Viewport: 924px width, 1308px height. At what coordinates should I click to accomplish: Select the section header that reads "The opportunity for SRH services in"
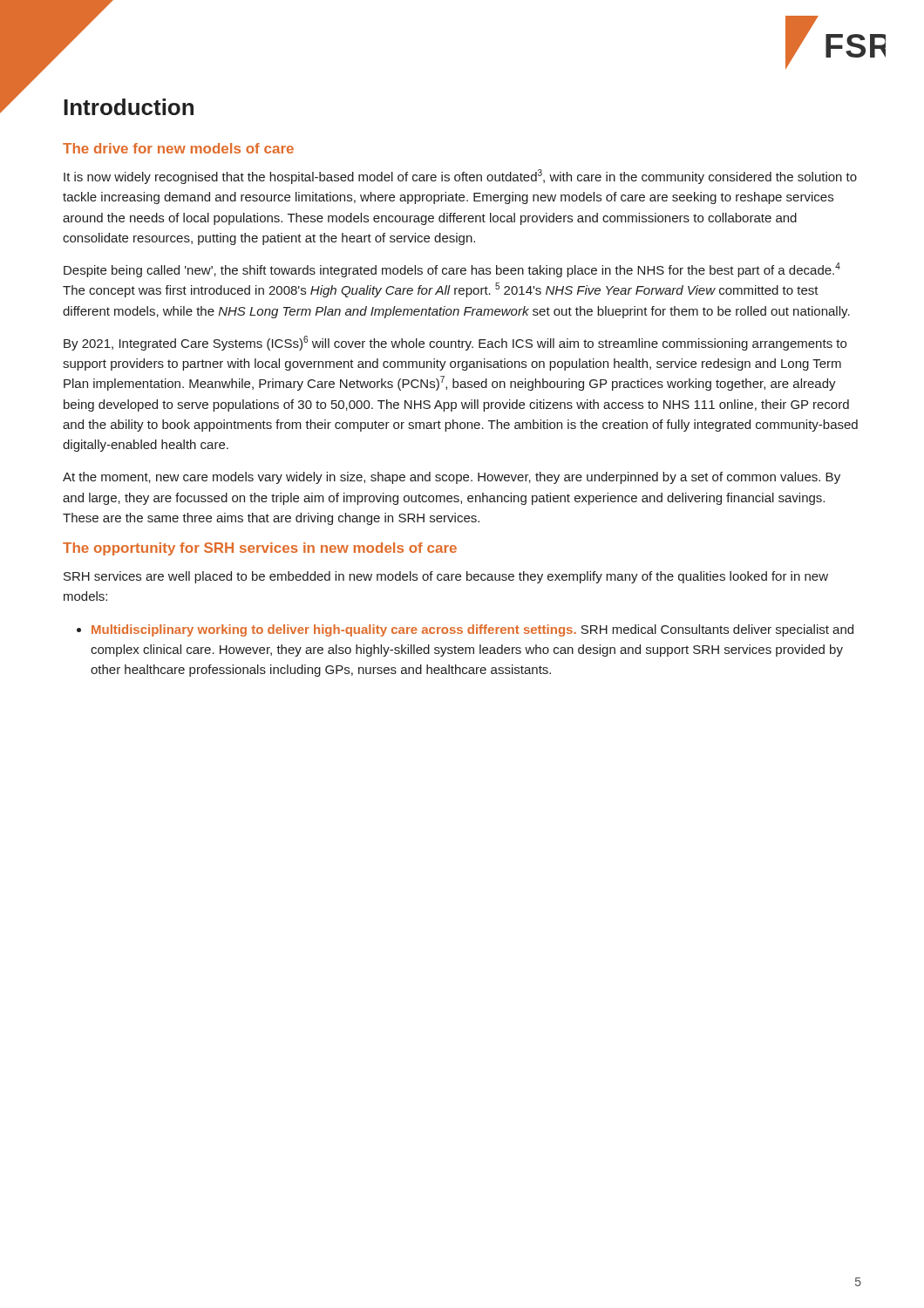462,549
